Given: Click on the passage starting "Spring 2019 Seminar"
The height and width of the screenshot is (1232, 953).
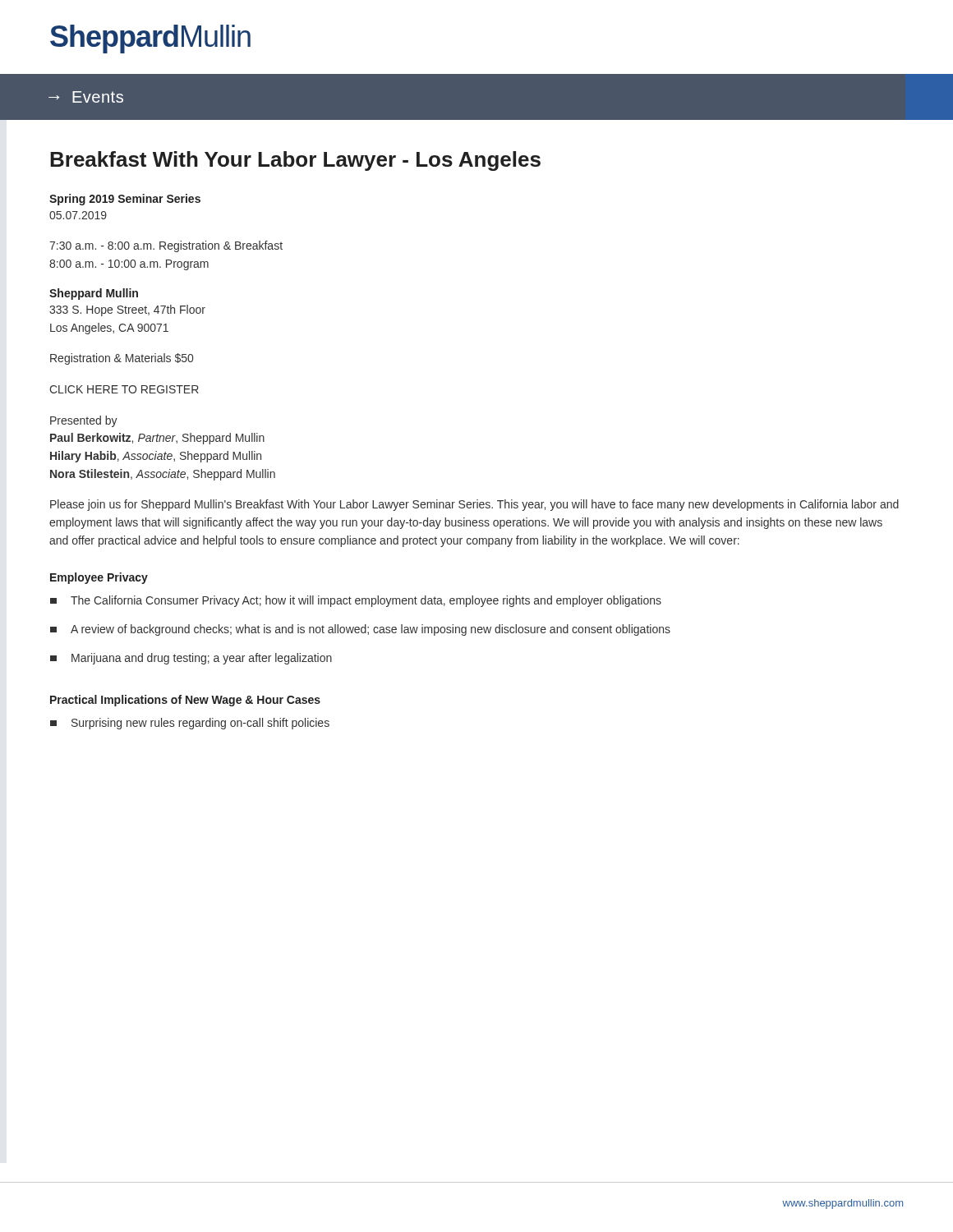Looking at the screenshot, I should (125, 200).
